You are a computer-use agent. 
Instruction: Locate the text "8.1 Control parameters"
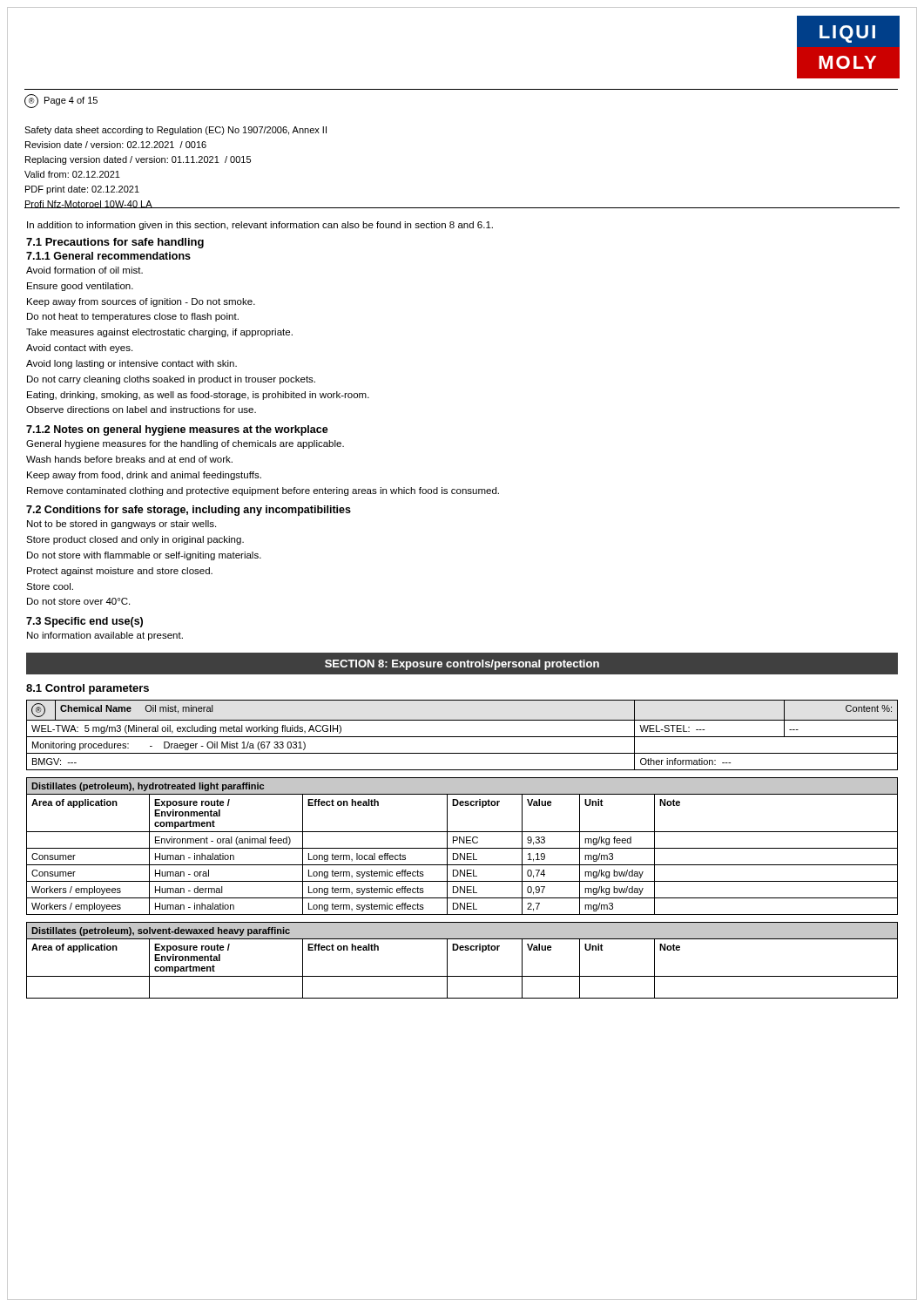(x=88, y=688)
